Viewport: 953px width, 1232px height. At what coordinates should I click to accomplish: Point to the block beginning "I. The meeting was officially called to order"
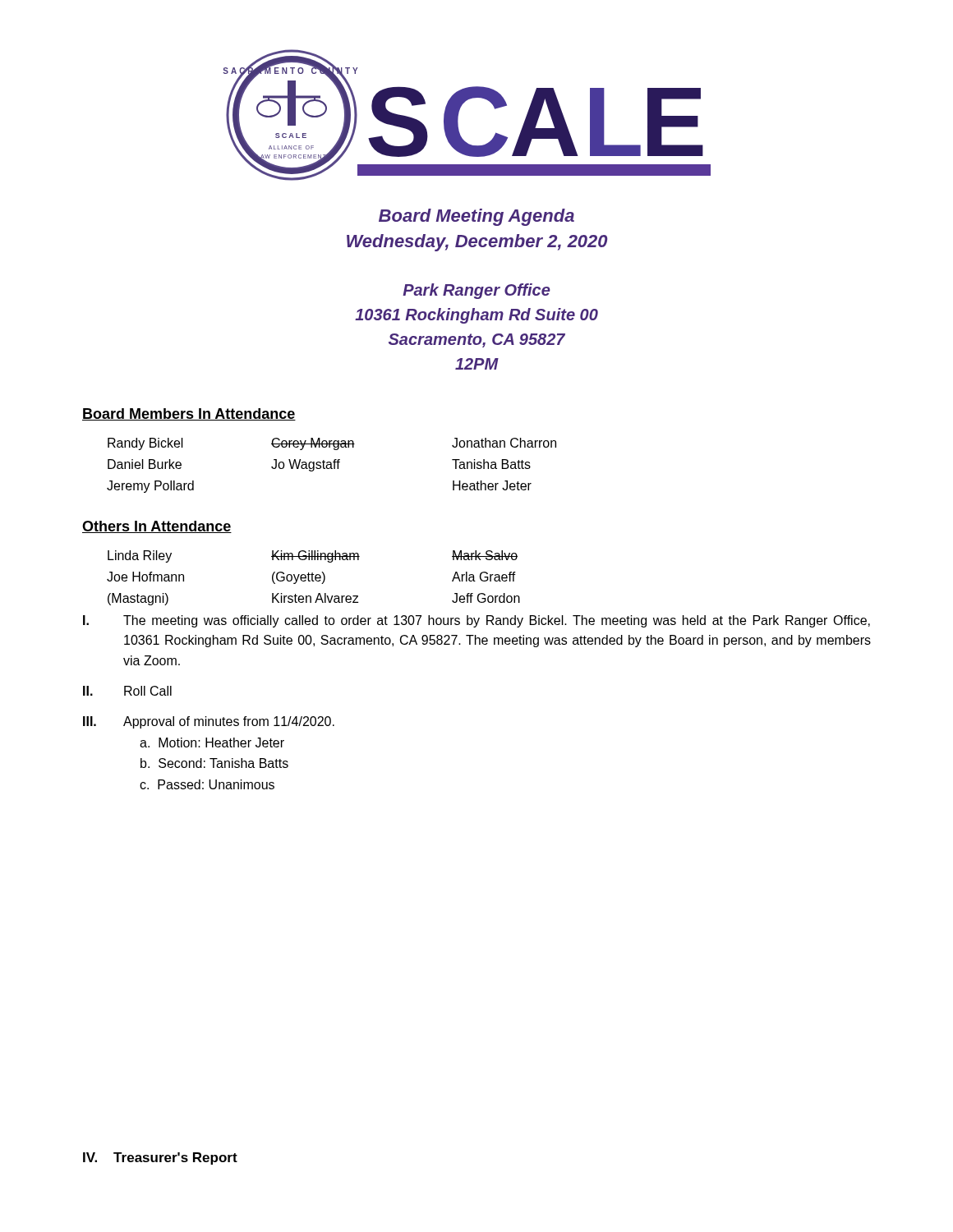(476, 641)
